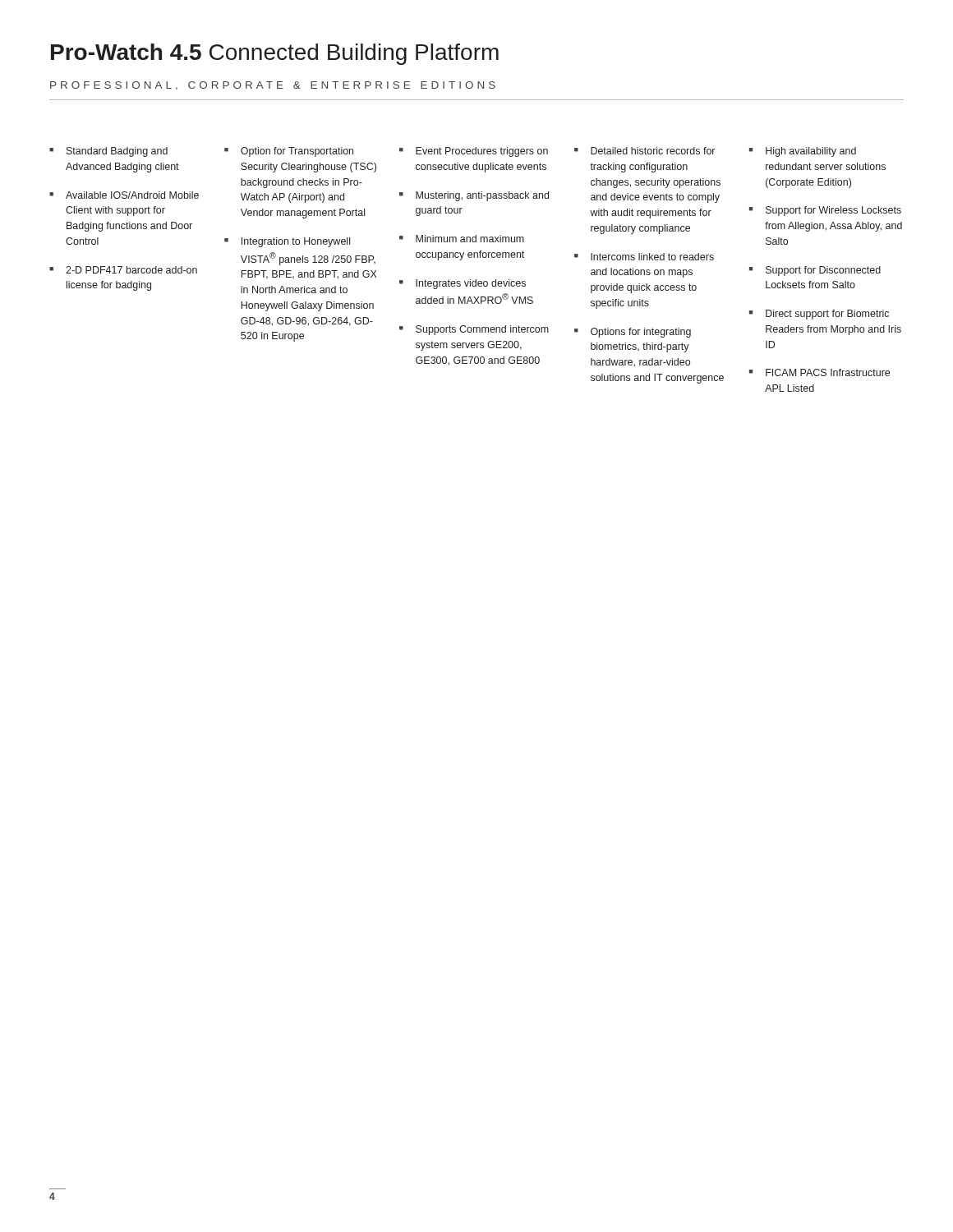Select the text starting "■ Intercoms linked to readers and"
Screen dimensions: 1232x953
pos(651,280)
